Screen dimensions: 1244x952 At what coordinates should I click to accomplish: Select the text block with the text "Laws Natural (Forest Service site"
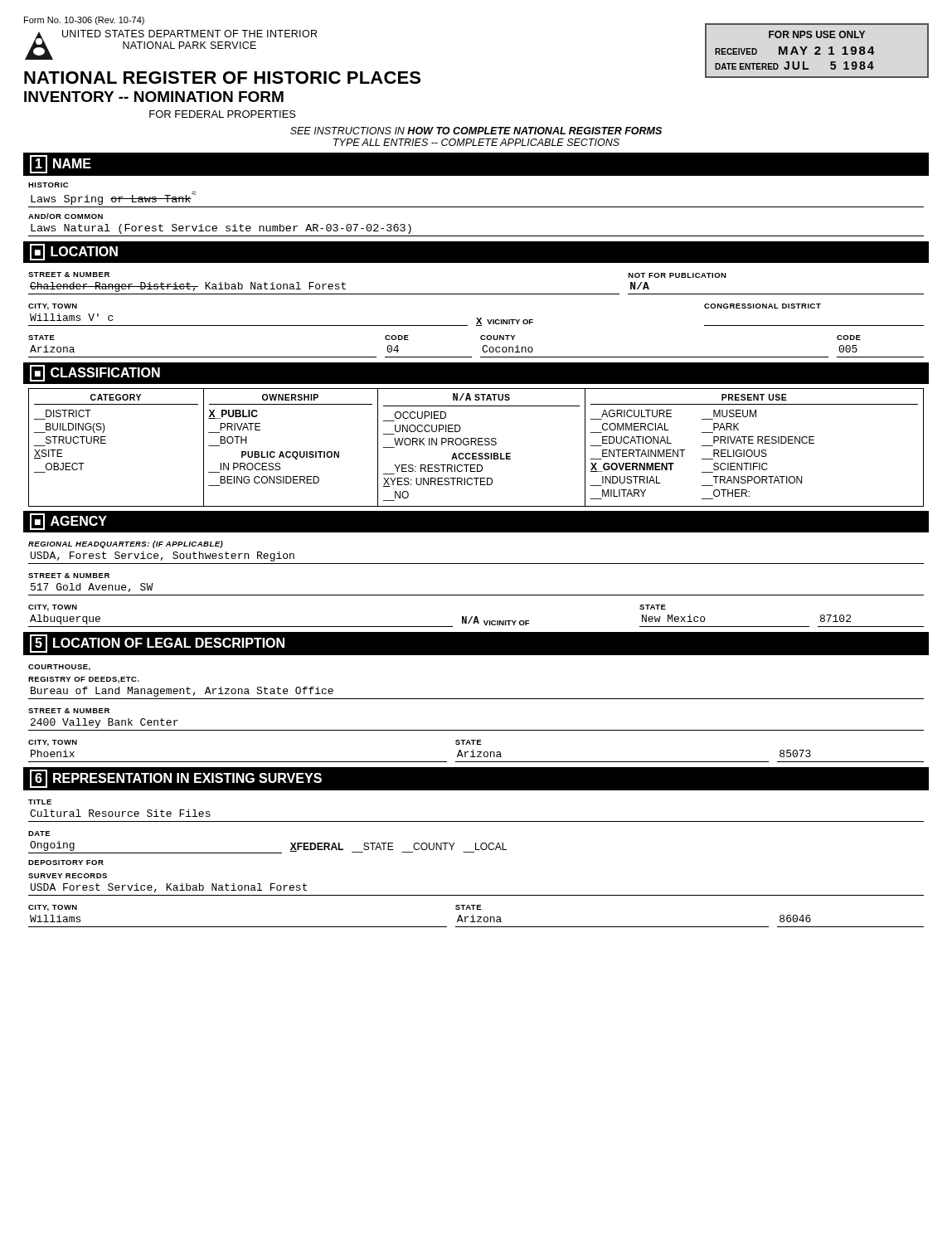(x=221, y=228)
